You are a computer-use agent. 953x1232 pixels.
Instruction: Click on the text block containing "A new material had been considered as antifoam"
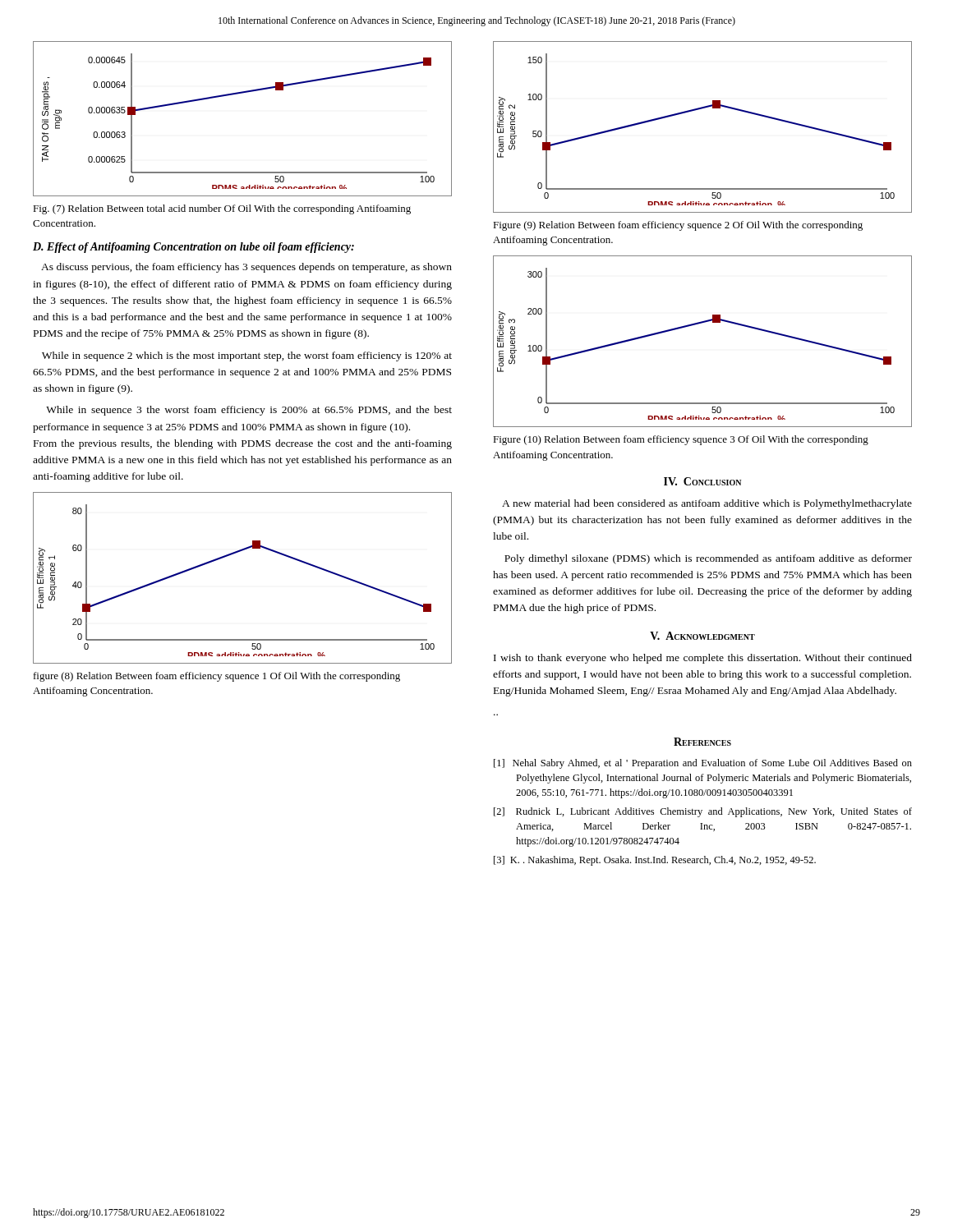[702, 520]
